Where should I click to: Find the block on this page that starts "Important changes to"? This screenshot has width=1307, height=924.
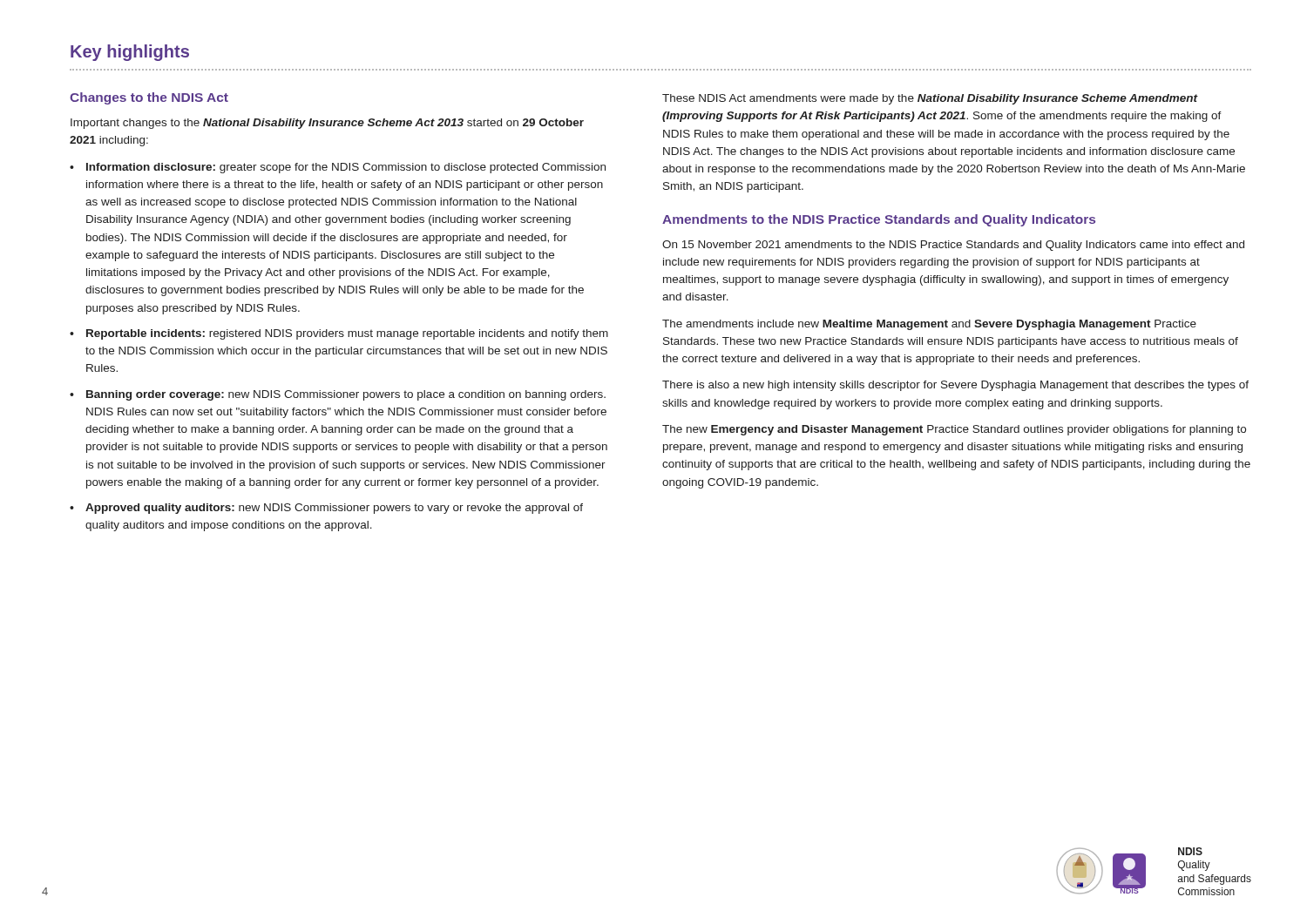tap(340, 132)
